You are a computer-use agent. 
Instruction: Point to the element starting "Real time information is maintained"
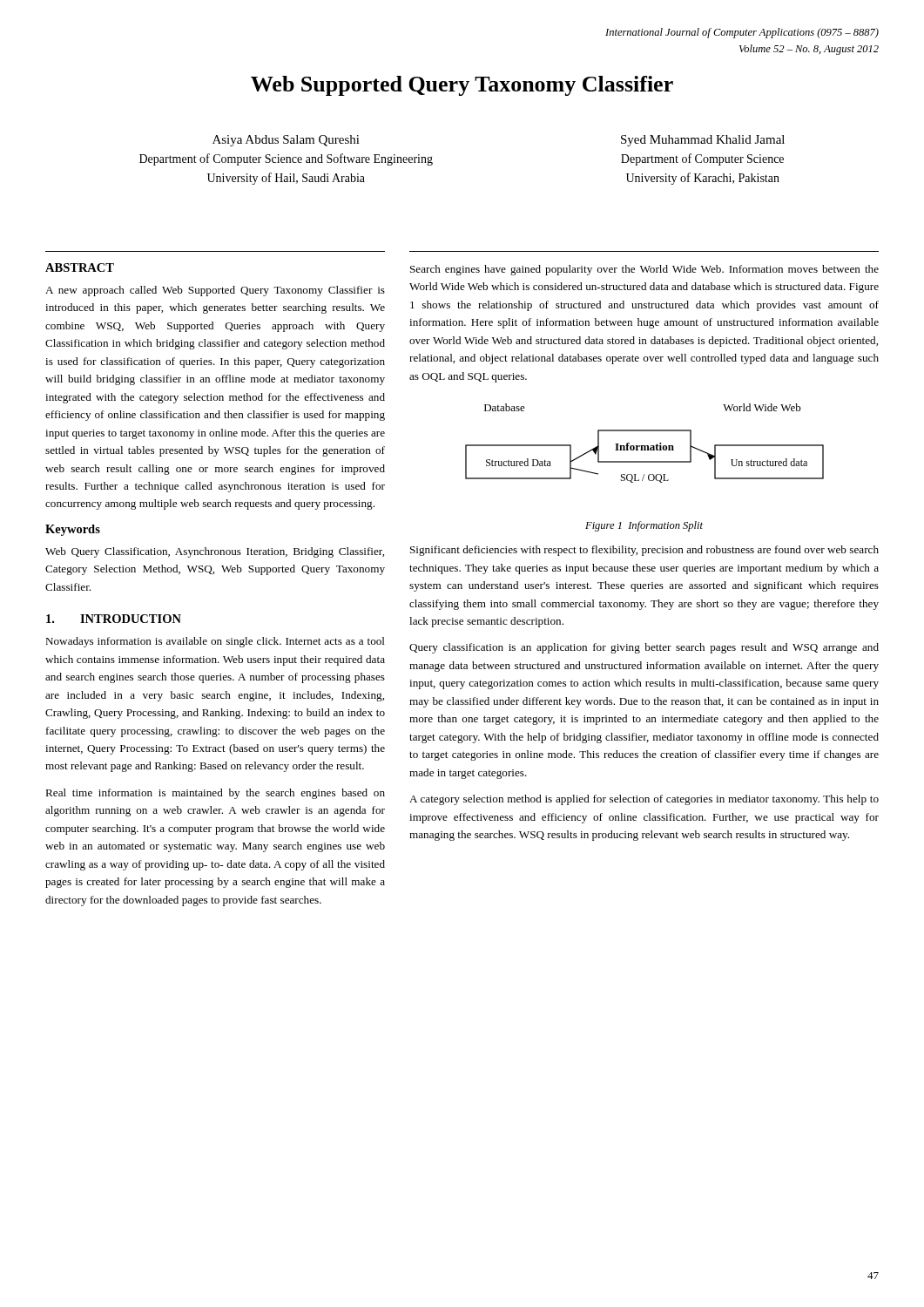coord(215,846)
